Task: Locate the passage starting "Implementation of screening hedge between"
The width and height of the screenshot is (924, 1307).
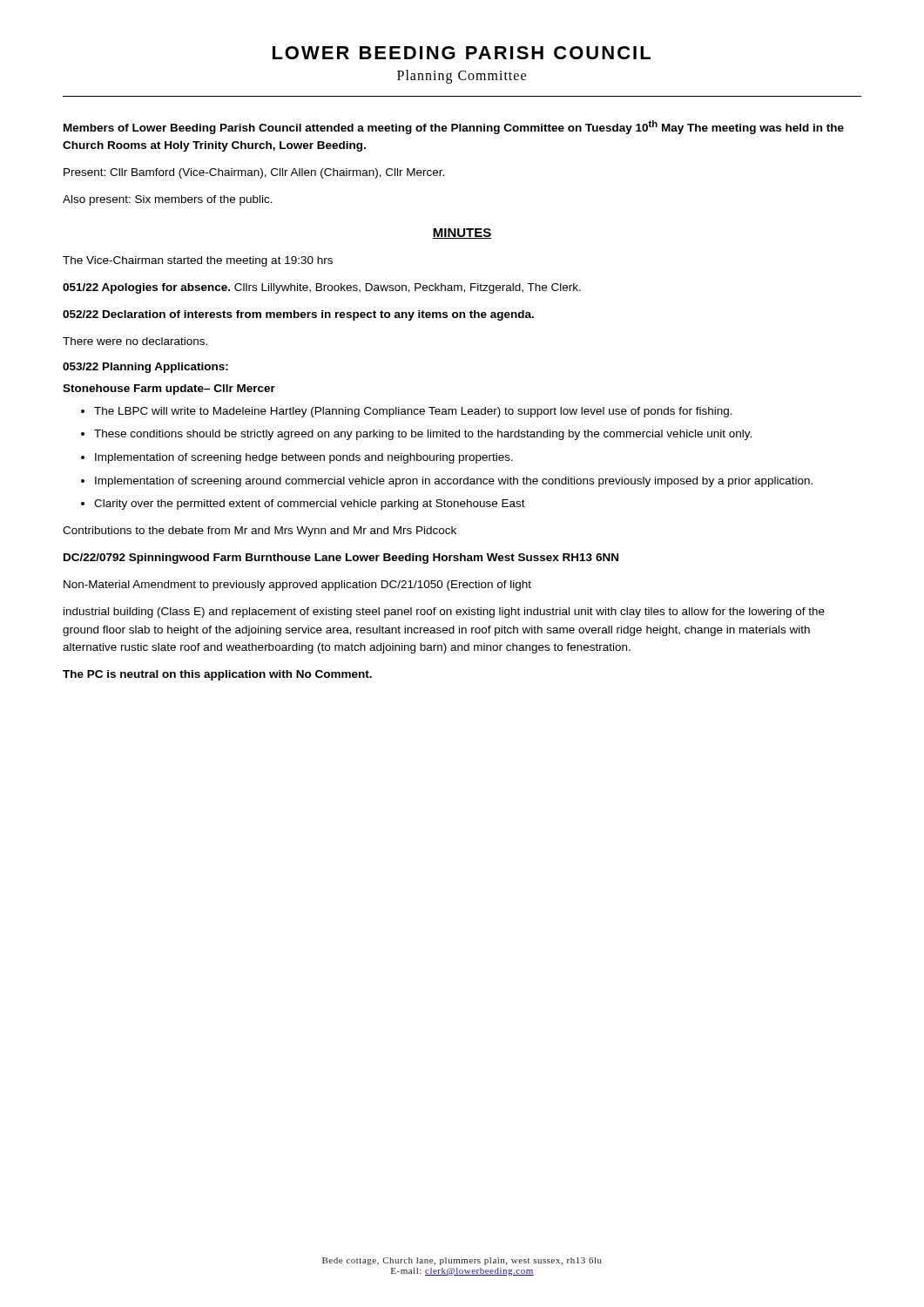Action: [304, 457]
